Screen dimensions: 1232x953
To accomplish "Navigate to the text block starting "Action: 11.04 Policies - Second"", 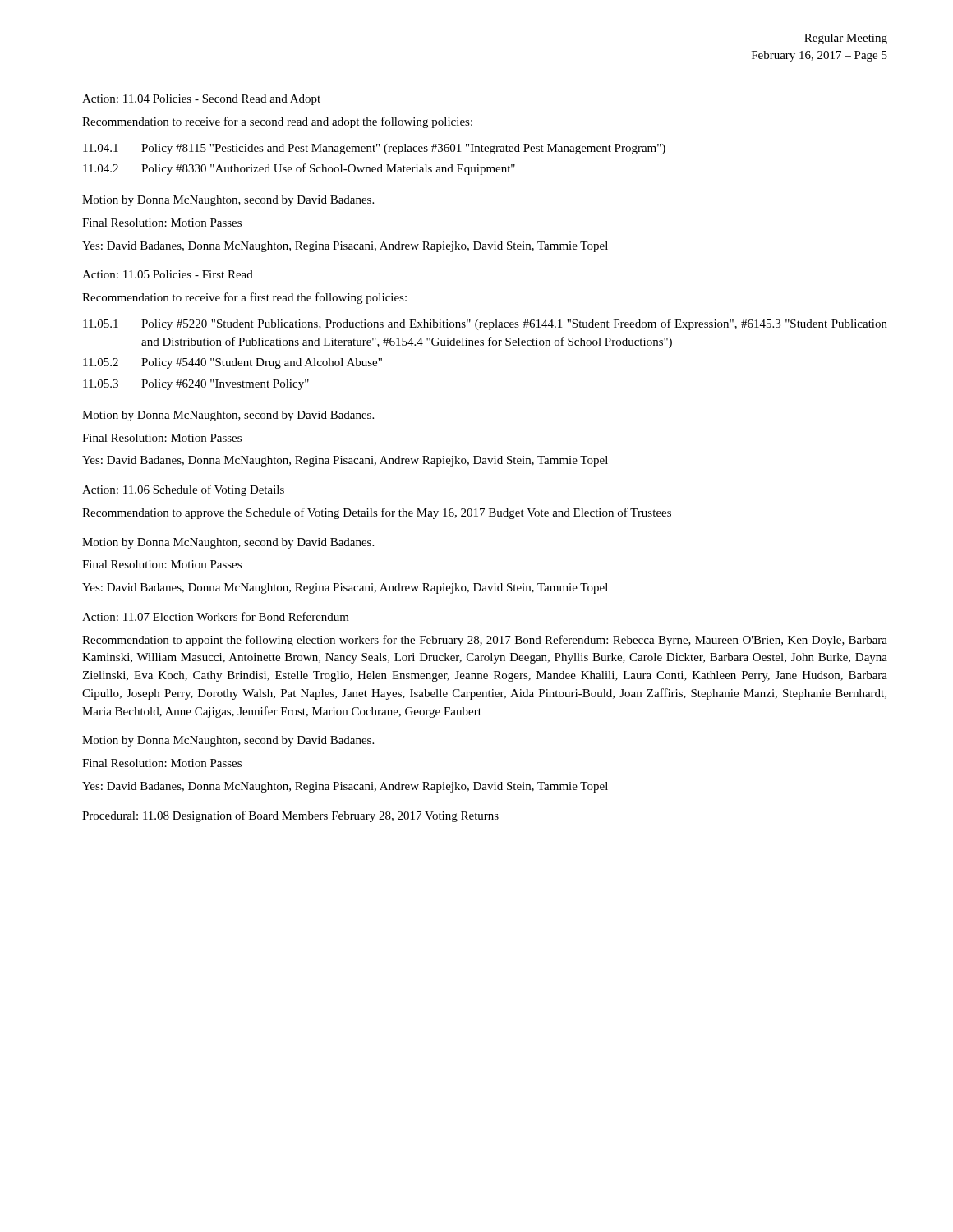I will (201, 100).
